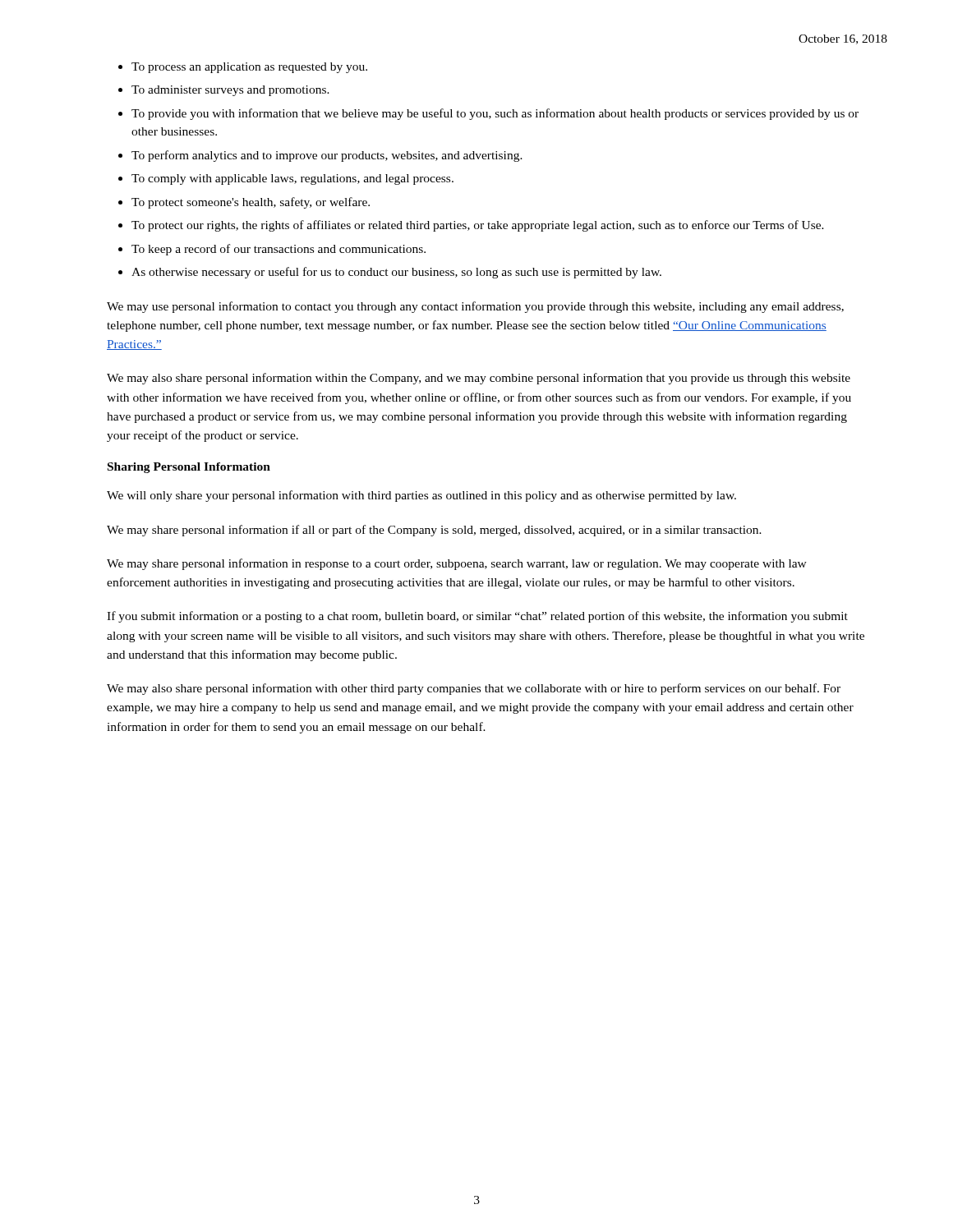
Task: Find the block starting "To administer surveys and promotions."
Action: pyautogui.click(x=231, y=90)
